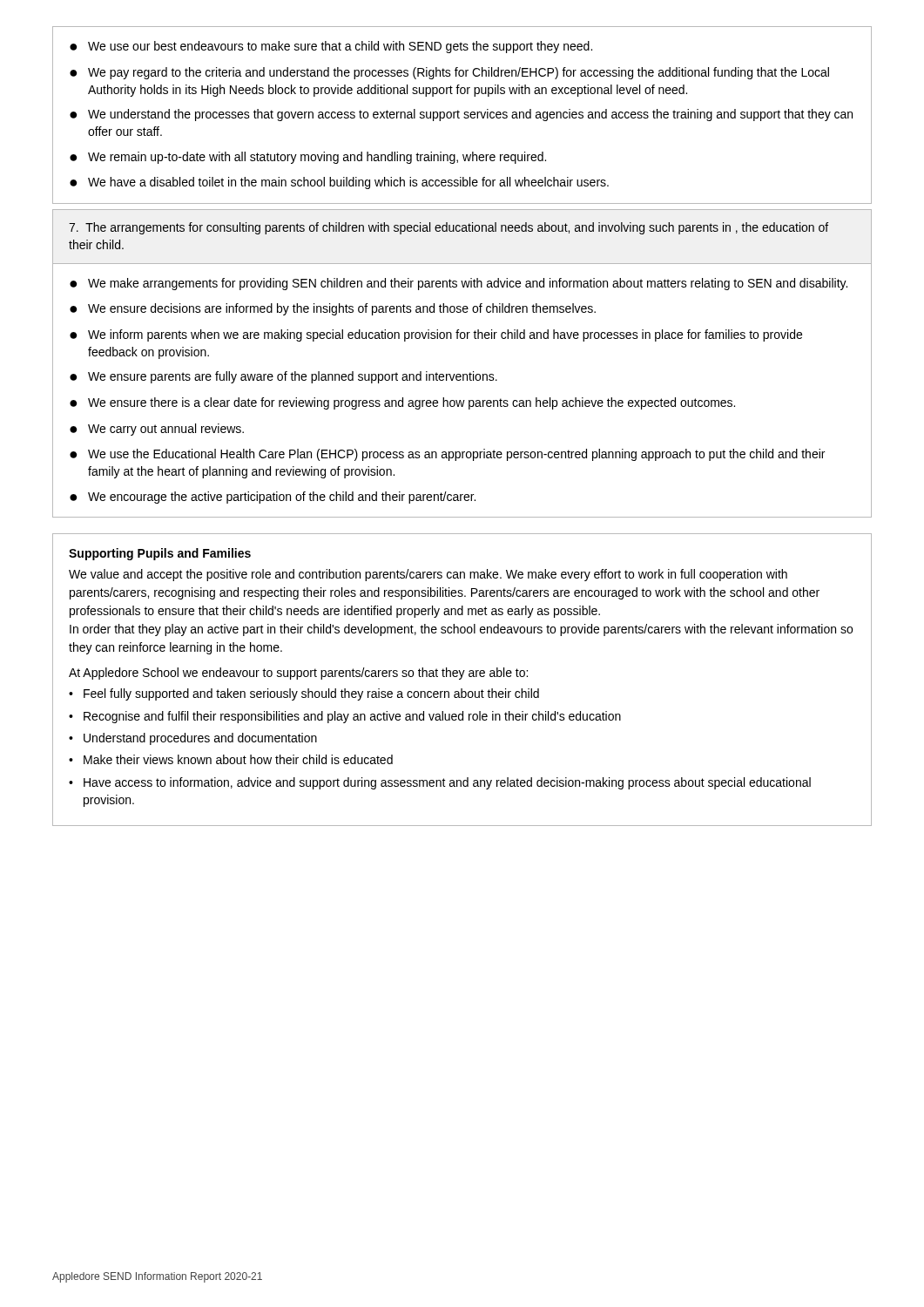Find the block starting "• Understand procedures and"
This screenshot has width=924, height=1307.
tap(193, 738)
